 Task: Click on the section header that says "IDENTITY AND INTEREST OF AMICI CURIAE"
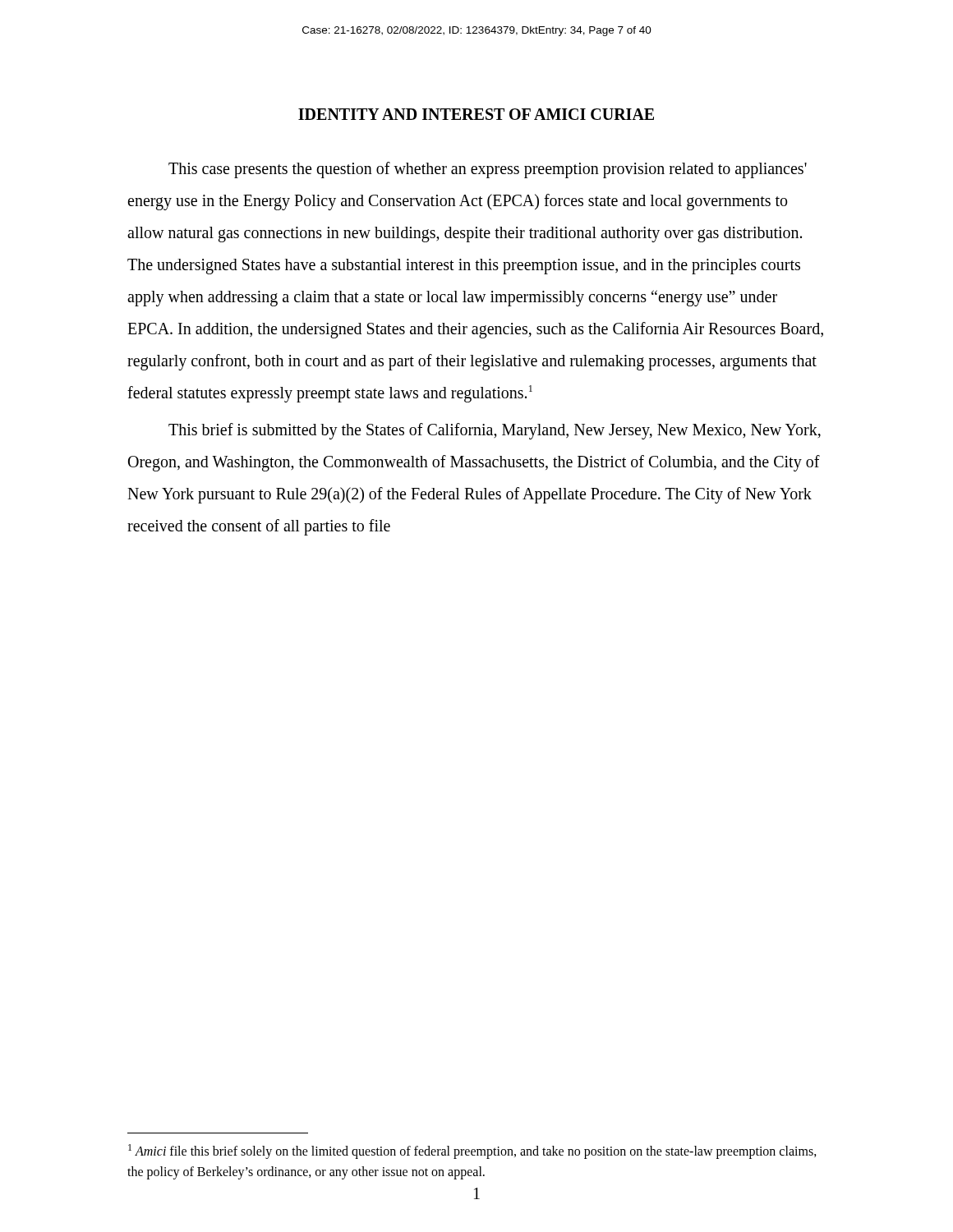coord(476,114)
